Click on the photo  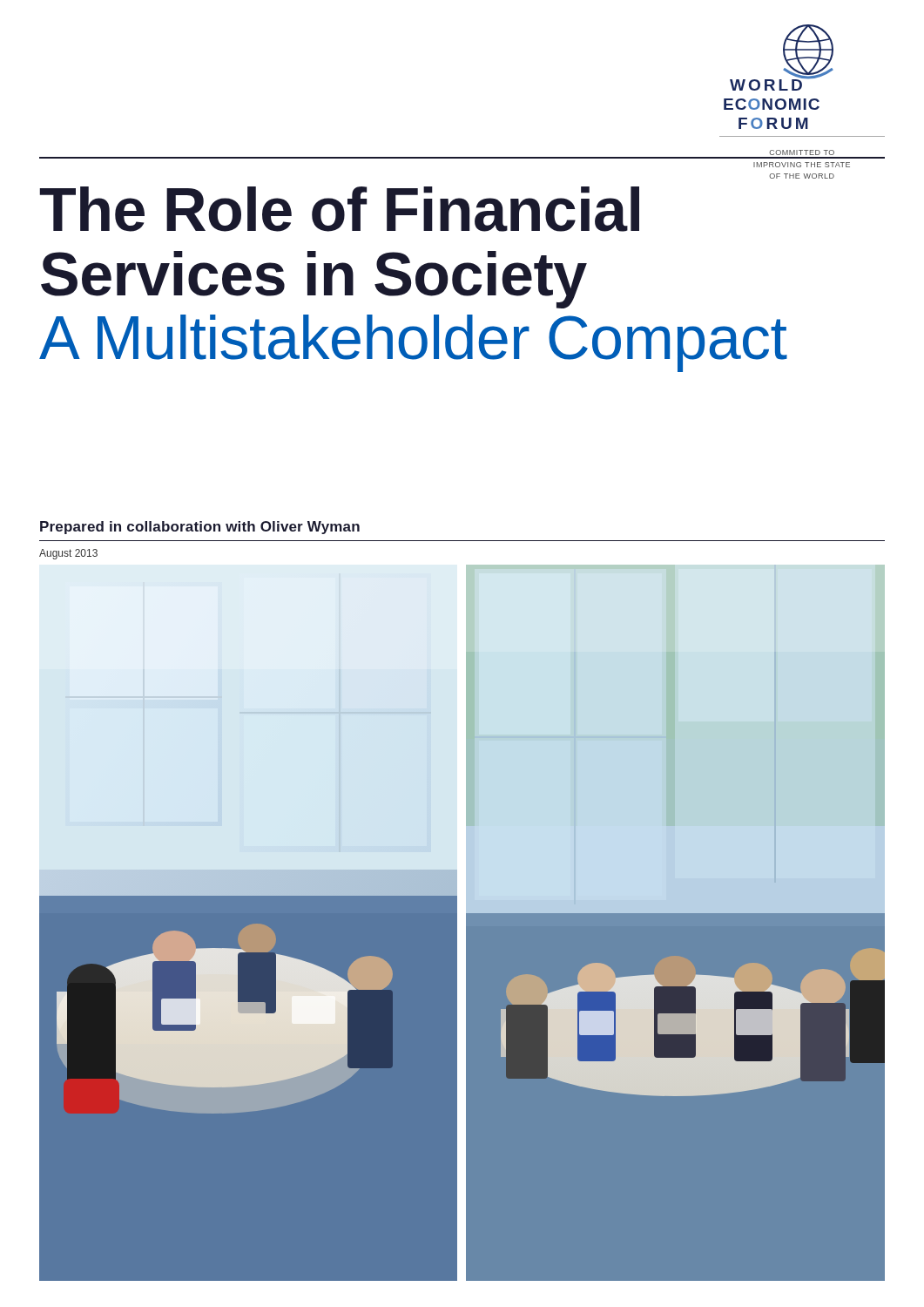coord(462,923)
